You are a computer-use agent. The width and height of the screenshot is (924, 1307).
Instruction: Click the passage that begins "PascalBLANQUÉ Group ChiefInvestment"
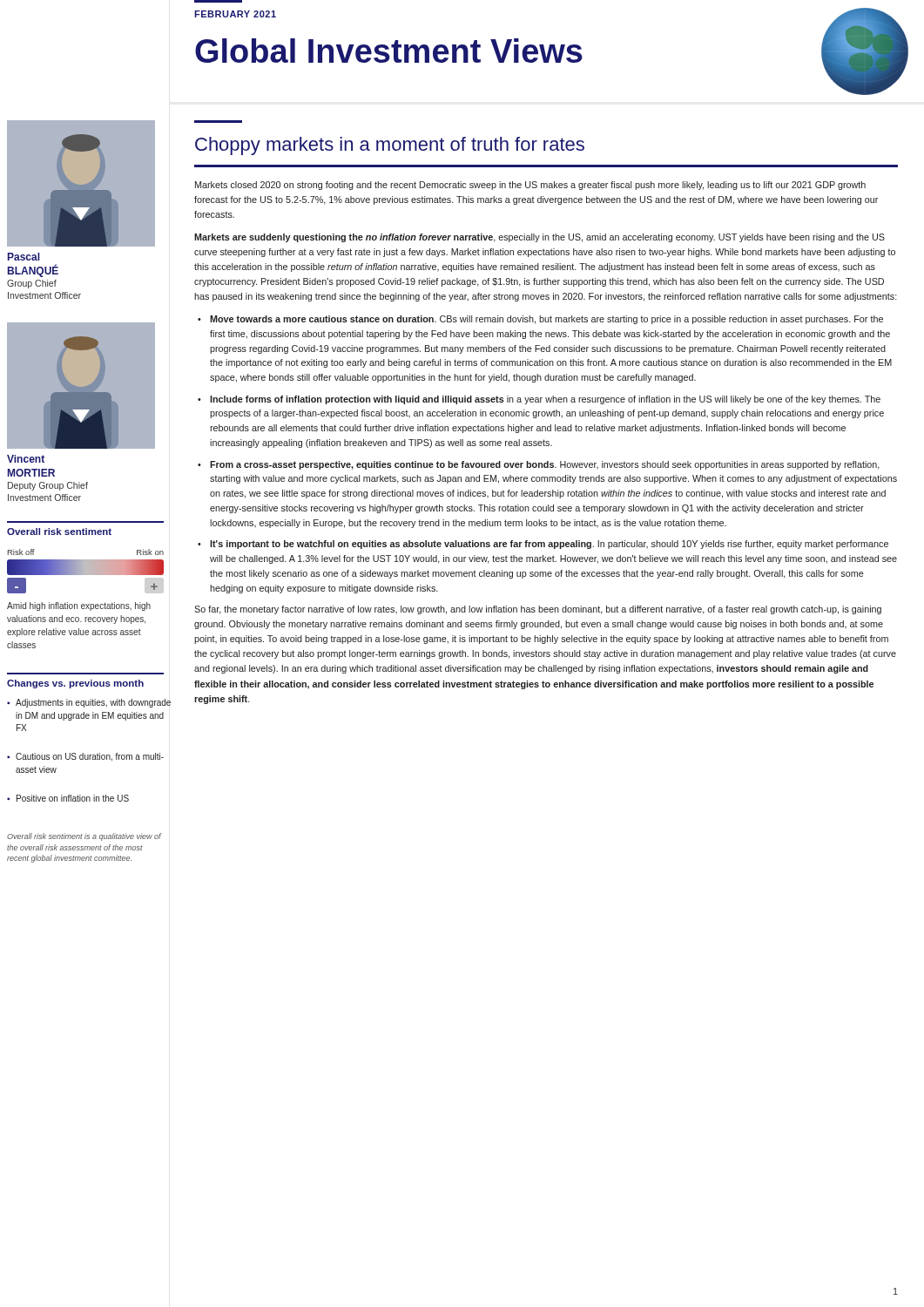[x=24, y=257]
